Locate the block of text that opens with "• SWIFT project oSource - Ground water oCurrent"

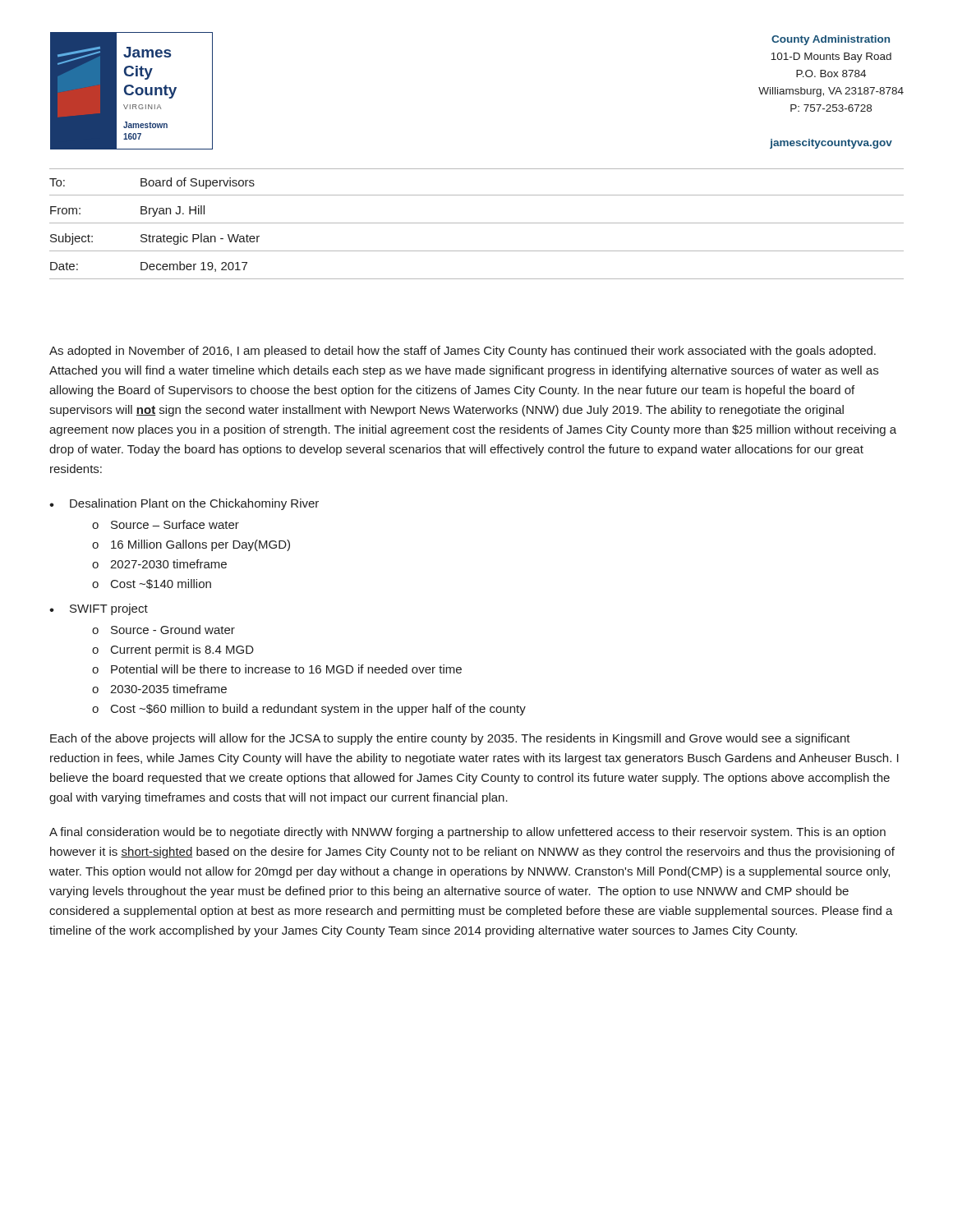(99, 609)
